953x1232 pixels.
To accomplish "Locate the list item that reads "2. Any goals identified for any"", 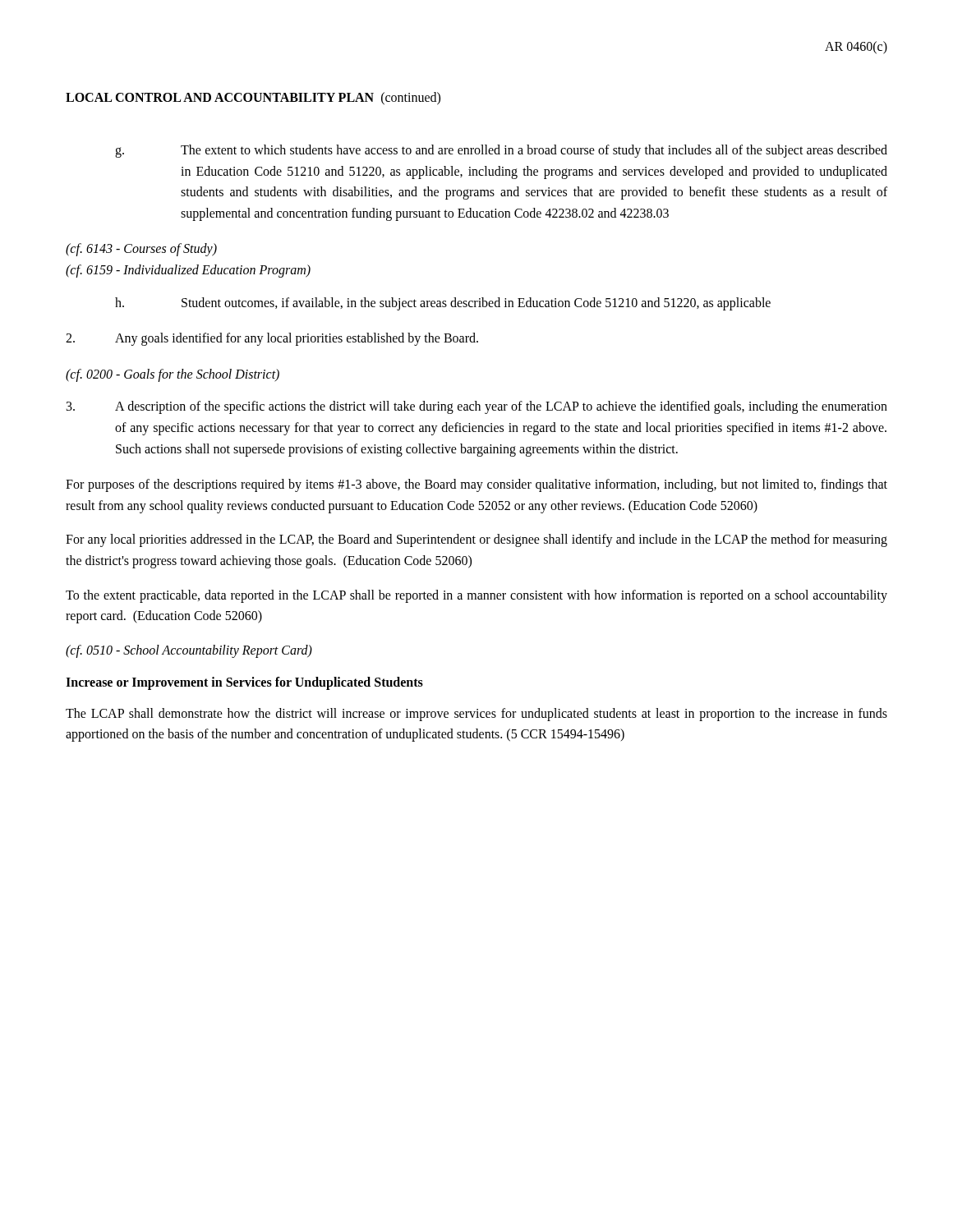I will pos(476,338).
